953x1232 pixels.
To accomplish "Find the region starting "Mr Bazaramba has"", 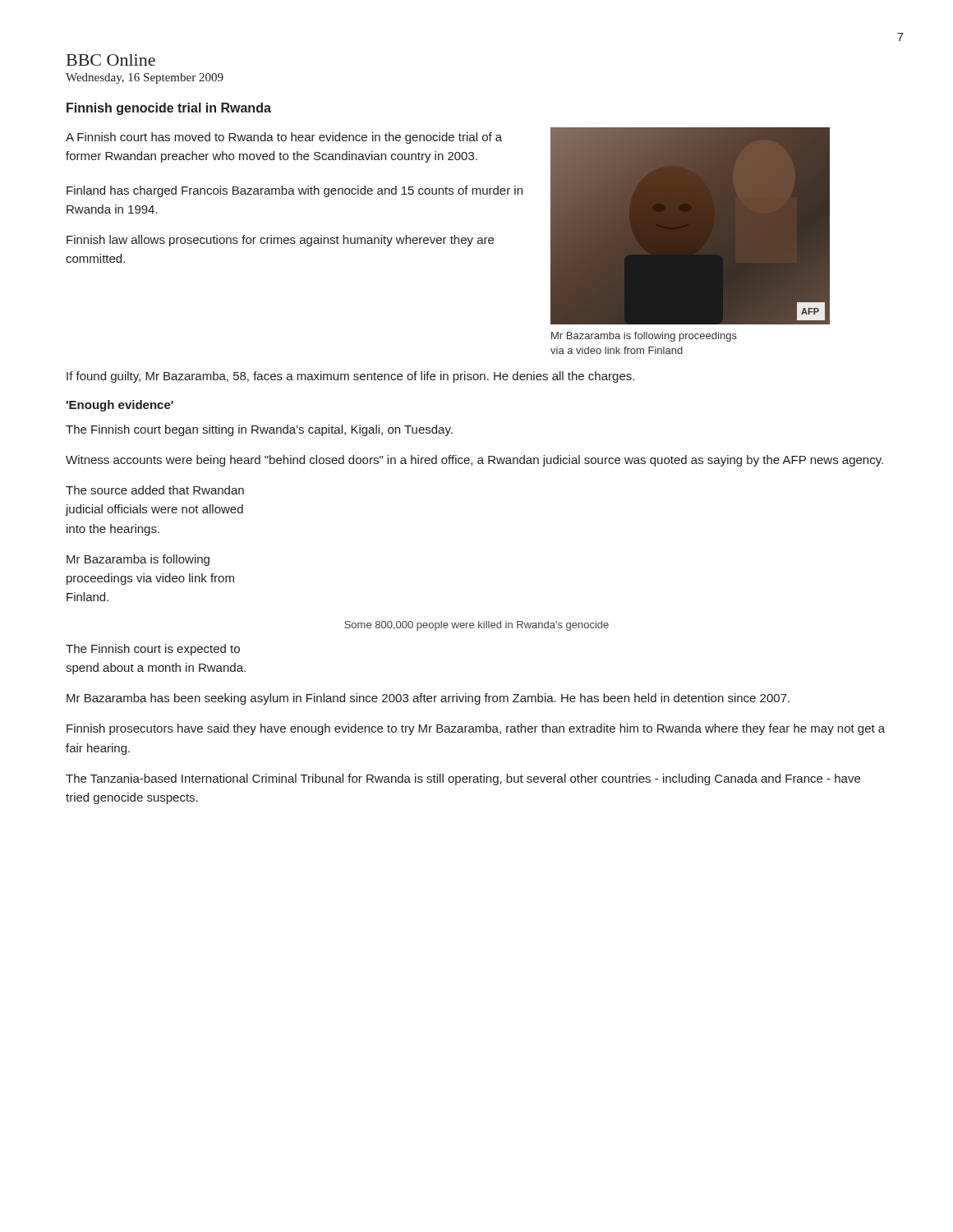I will (x=428, y=698).
